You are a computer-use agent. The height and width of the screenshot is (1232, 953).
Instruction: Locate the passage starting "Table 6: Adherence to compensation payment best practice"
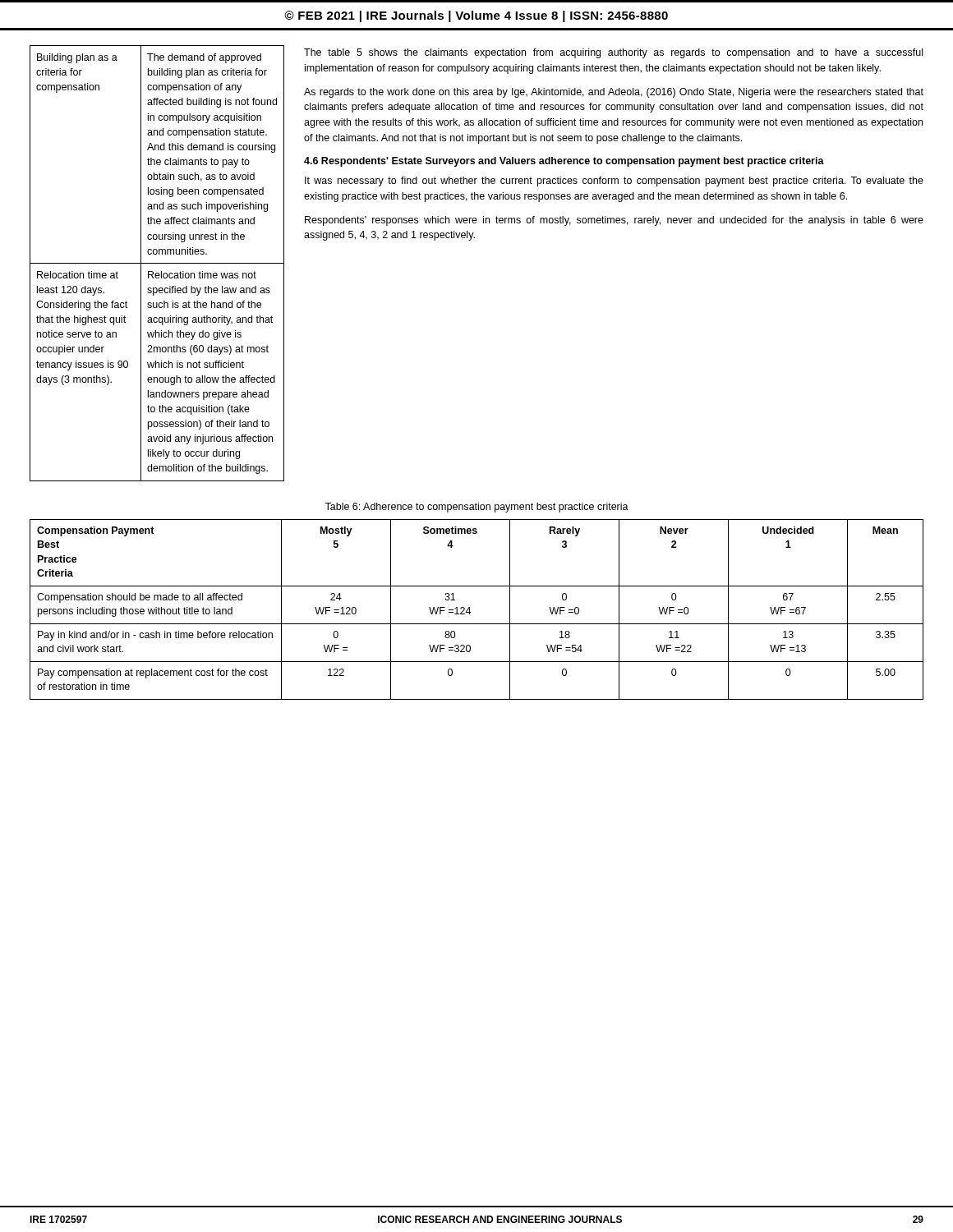pyautogui.click(x=476, y=506)
